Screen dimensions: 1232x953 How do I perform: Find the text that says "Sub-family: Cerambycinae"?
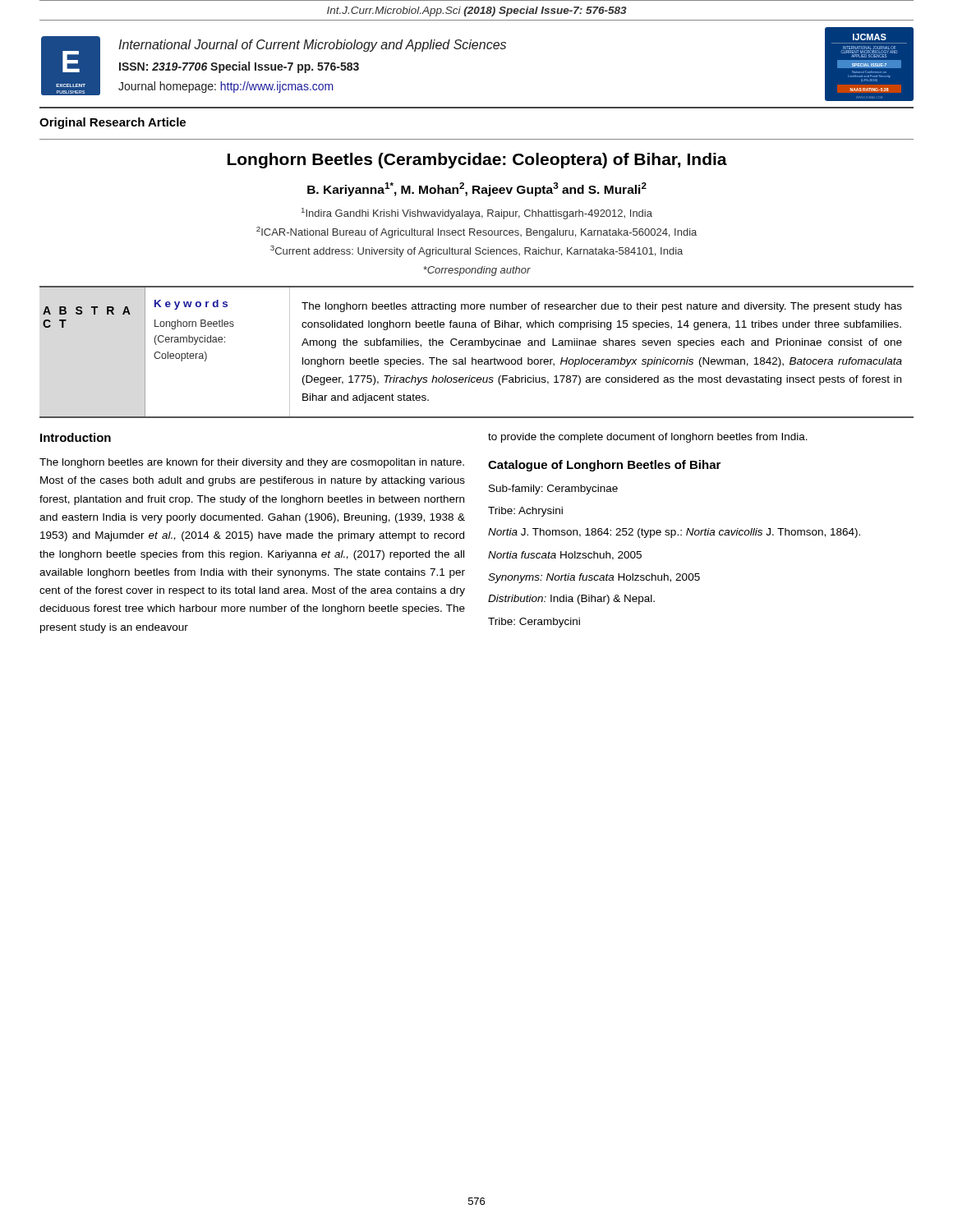coord(553,489)
